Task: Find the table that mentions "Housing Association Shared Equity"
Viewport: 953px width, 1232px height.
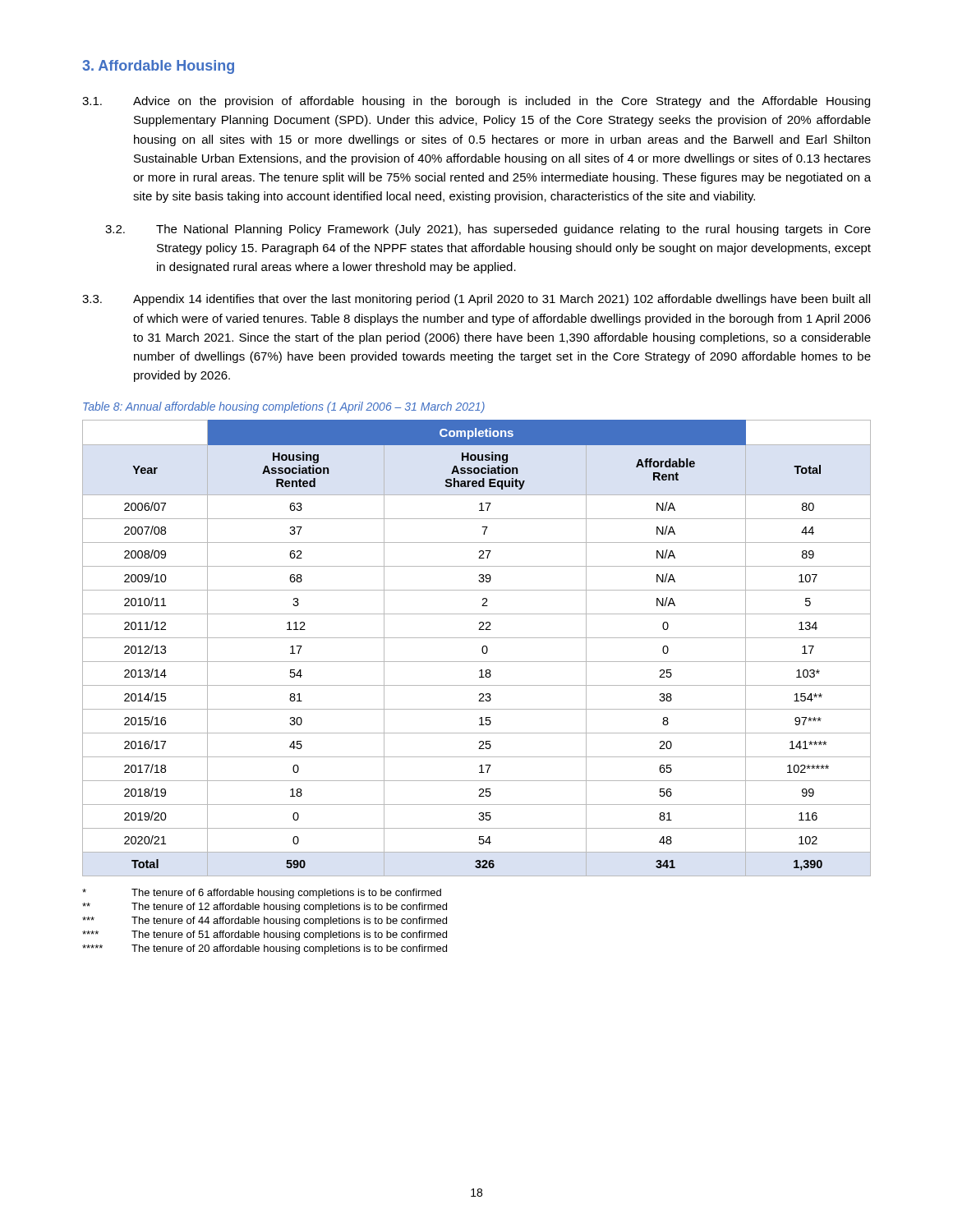Action: click(476, 648)
